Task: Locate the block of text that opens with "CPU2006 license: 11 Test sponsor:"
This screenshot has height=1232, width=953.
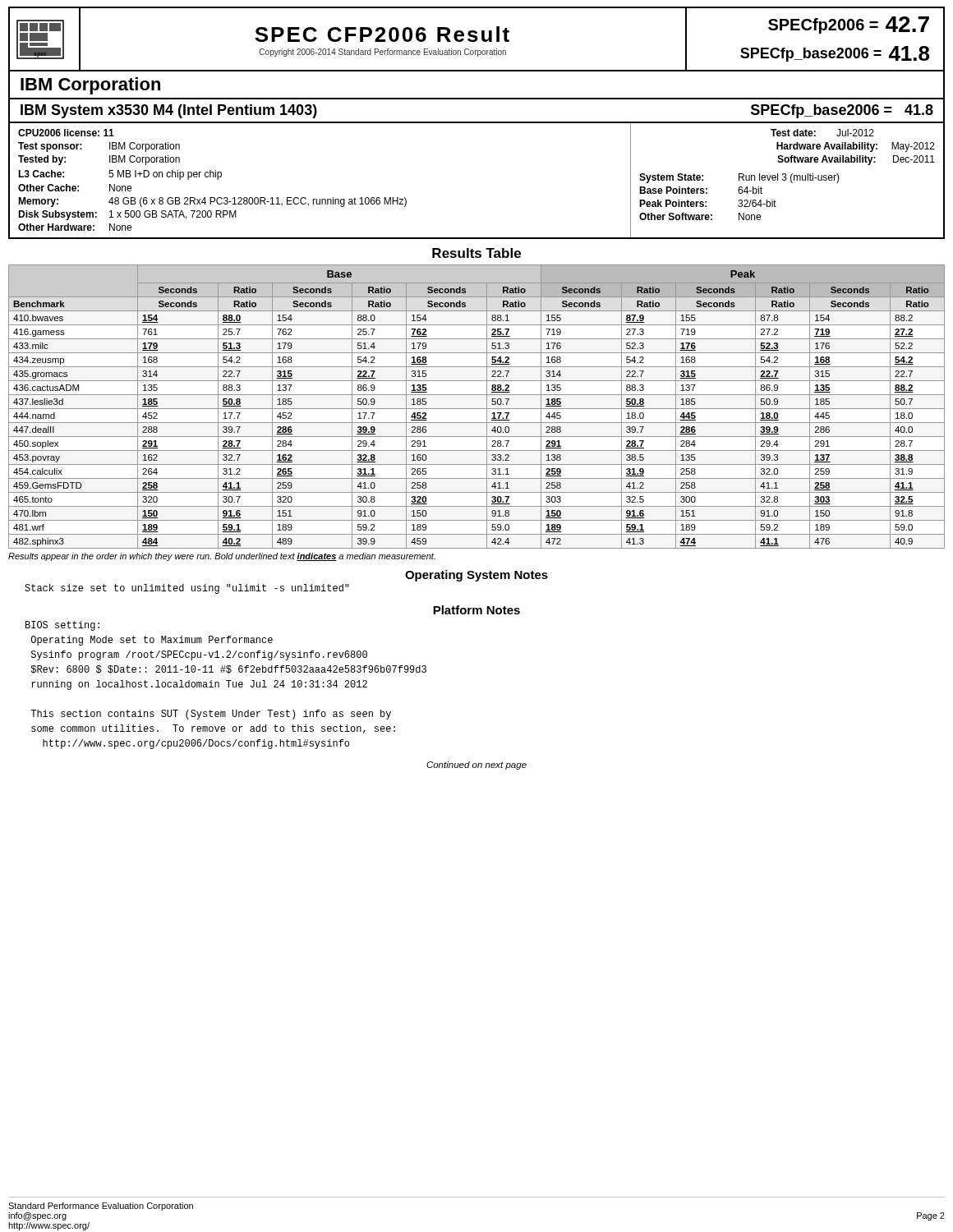Action: (x=476, y=180)
